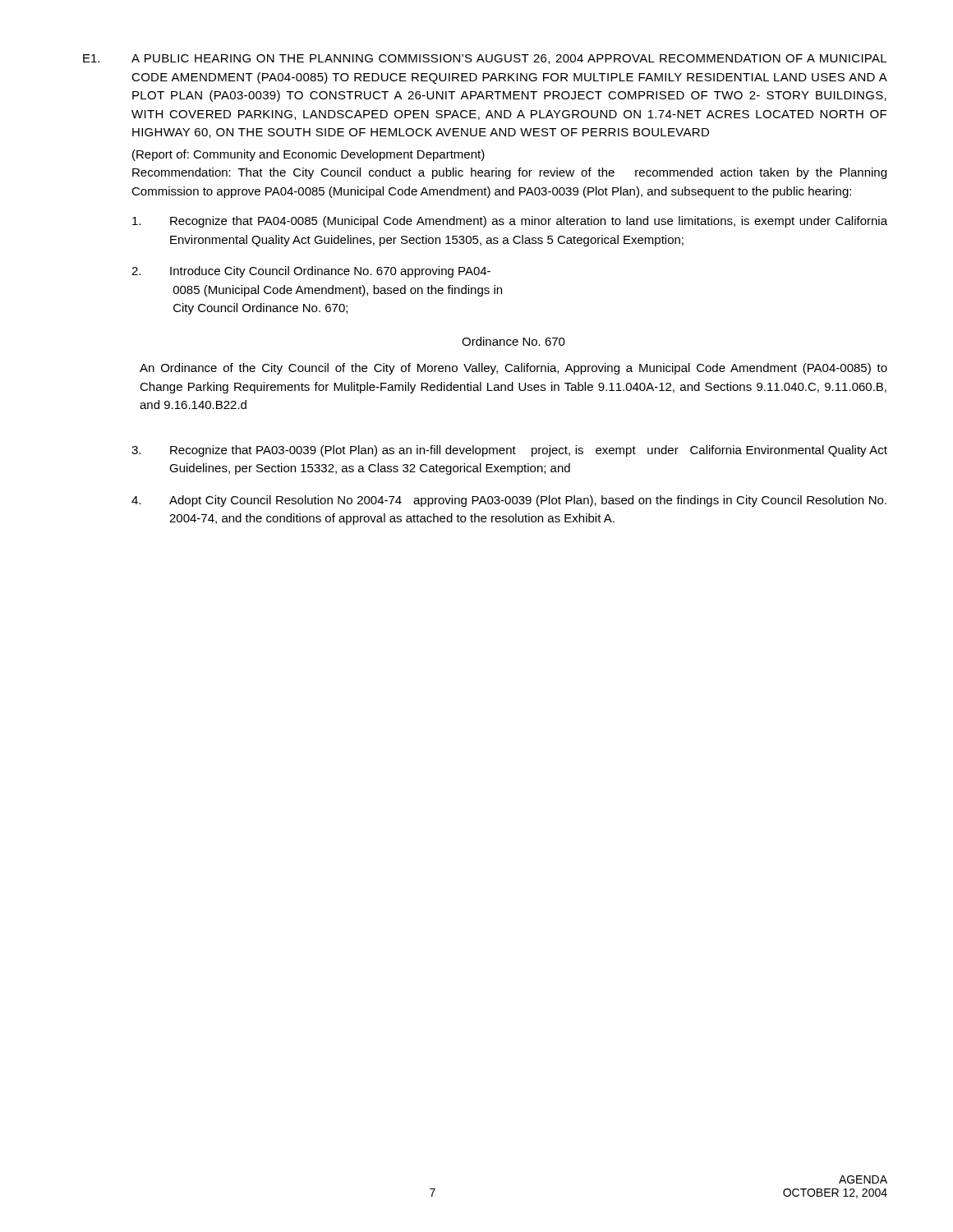Select the text block that says "An Ordinance of"
Screen dimensions: 1232x953
point(513,386)
